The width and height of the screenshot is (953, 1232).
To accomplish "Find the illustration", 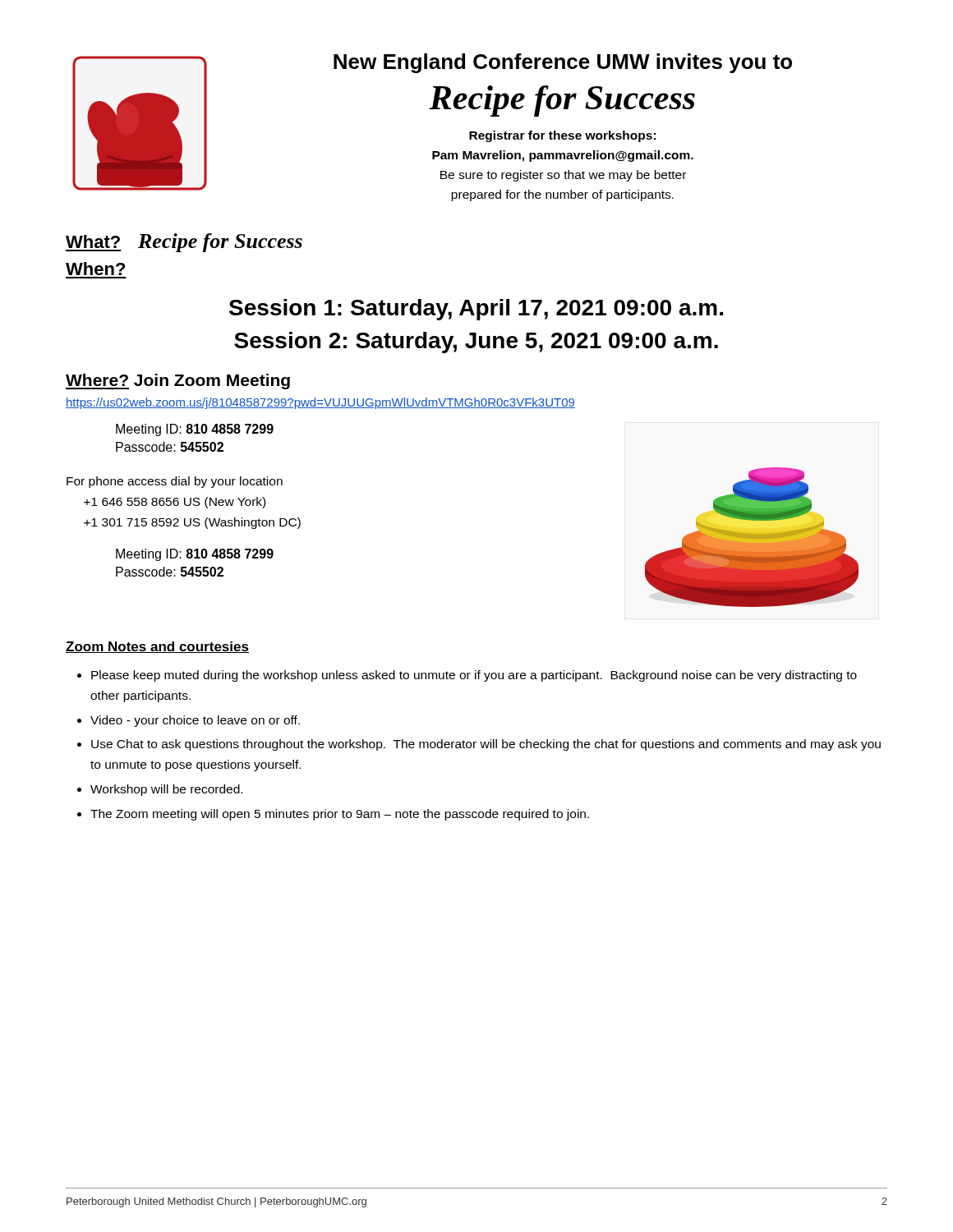I will [140, 125].
